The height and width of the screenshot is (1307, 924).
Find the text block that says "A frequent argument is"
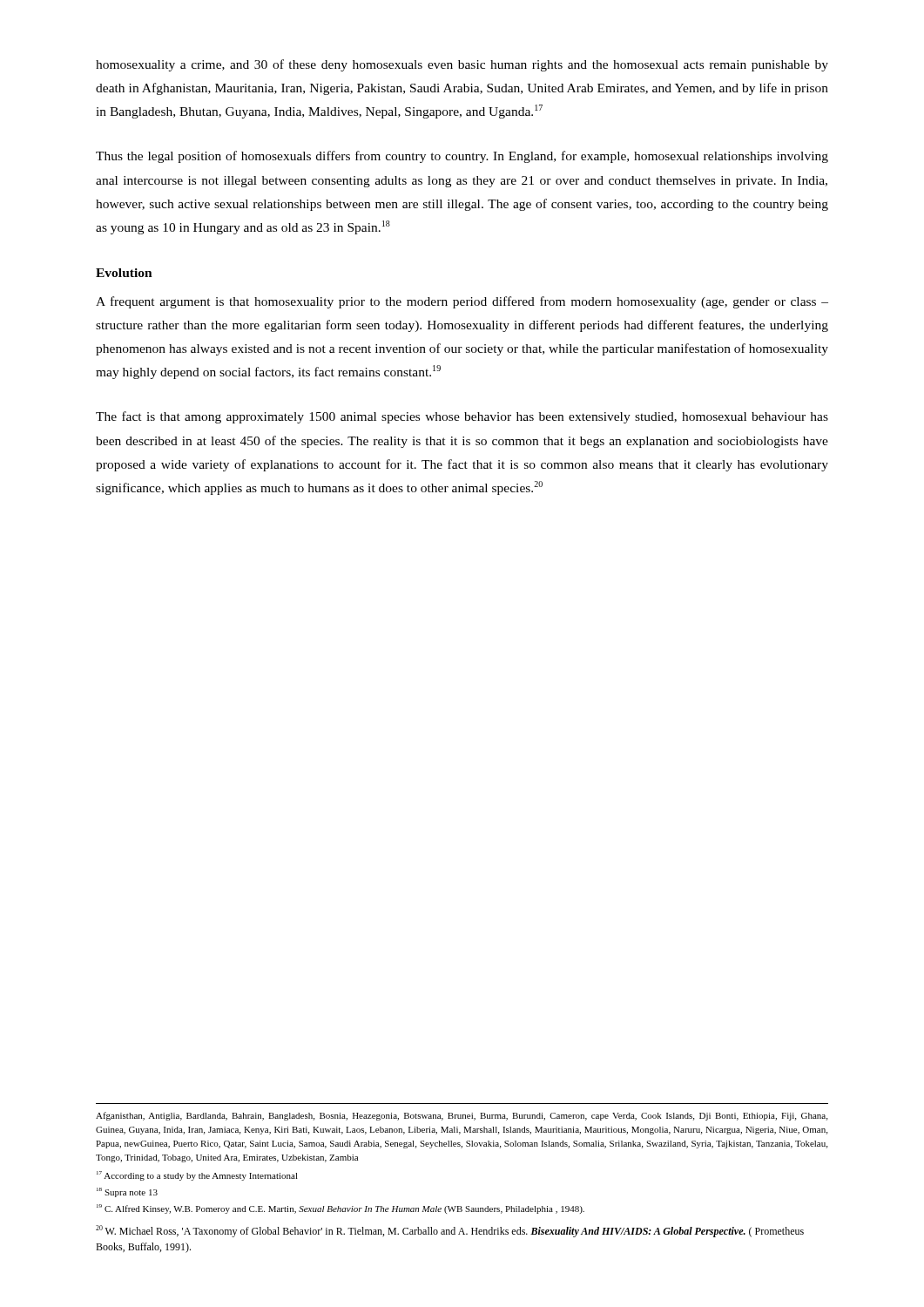tap(462, 336)
